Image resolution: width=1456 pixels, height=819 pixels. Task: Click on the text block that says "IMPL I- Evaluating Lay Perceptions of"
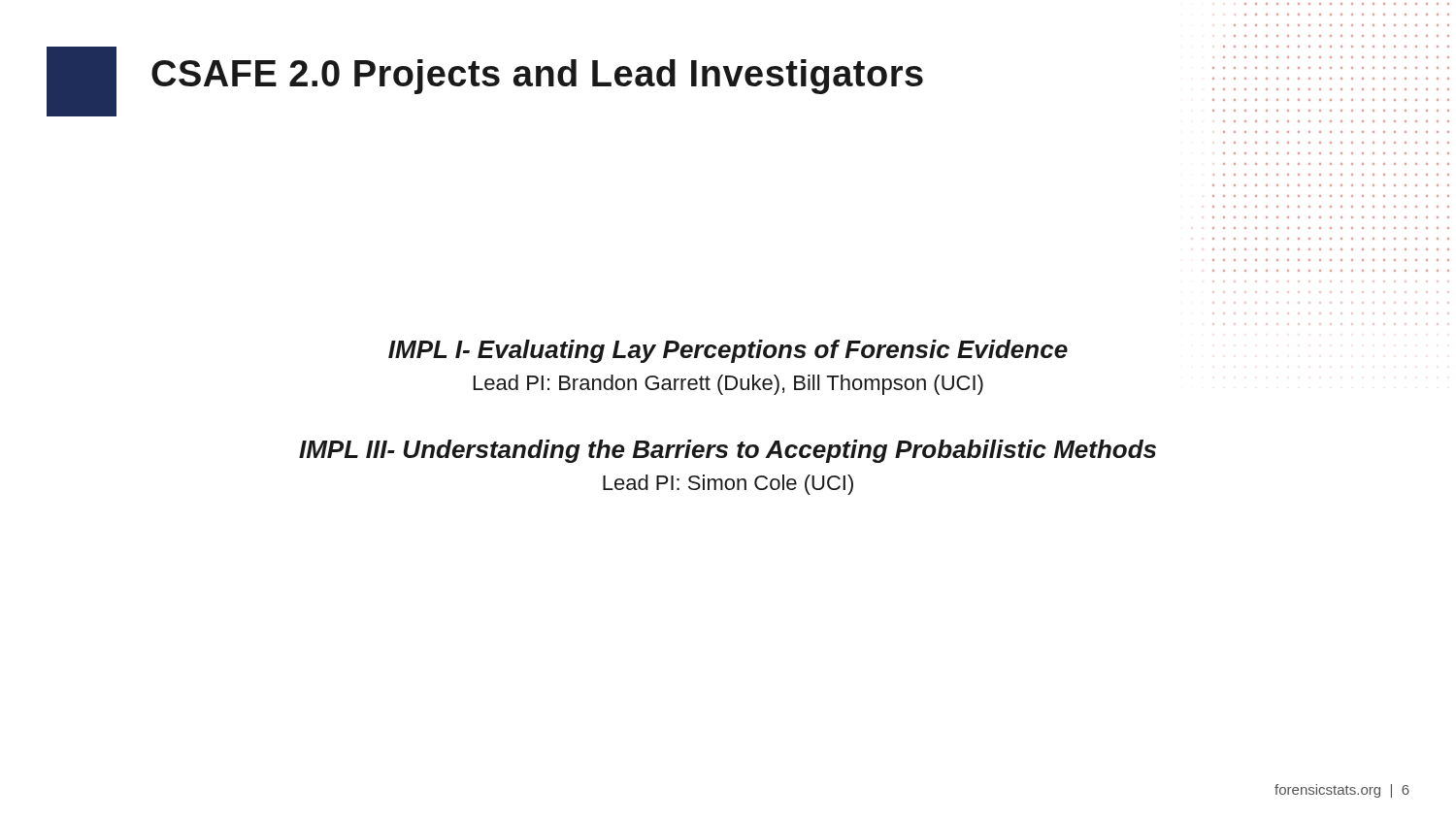pos(728,365)
